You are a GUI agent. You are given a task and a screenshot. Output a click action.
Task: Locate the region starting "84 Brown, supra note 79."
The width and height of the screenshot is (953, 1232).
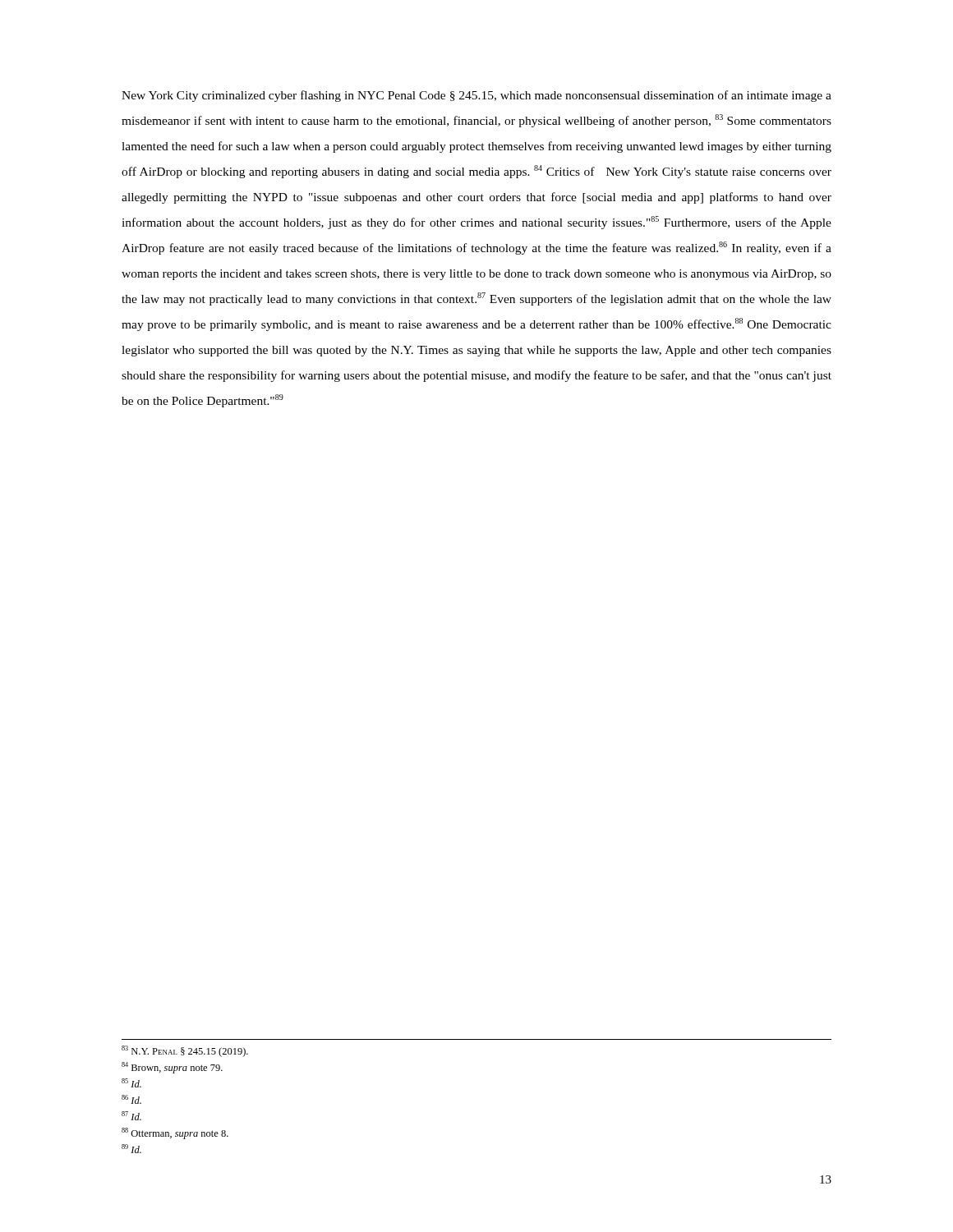pos(172,1067)
